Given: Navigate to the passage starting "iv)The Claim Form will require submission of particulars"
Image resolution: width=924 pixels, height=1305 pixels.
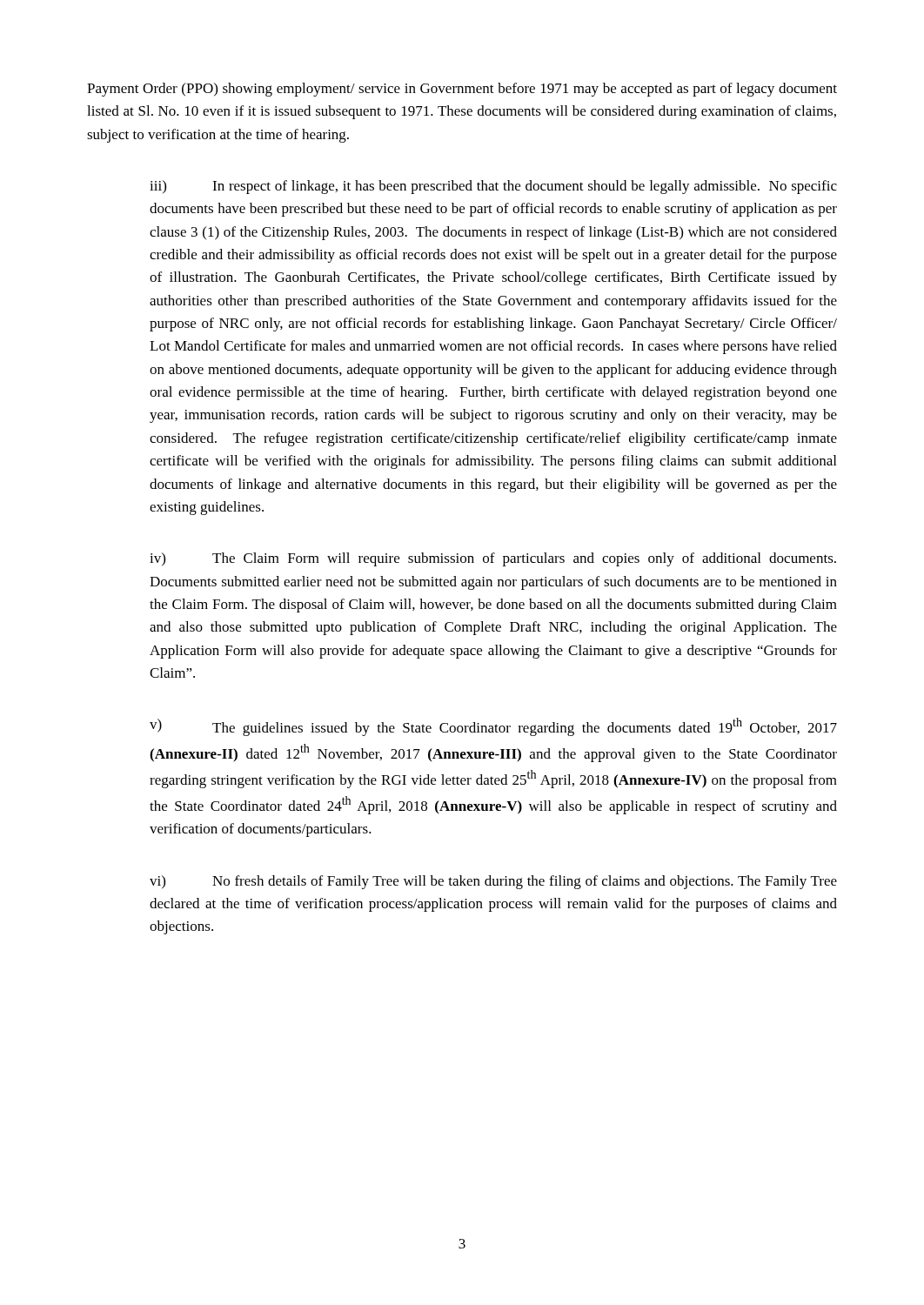Looking at the screenshot, I should [x=462, y=616].
